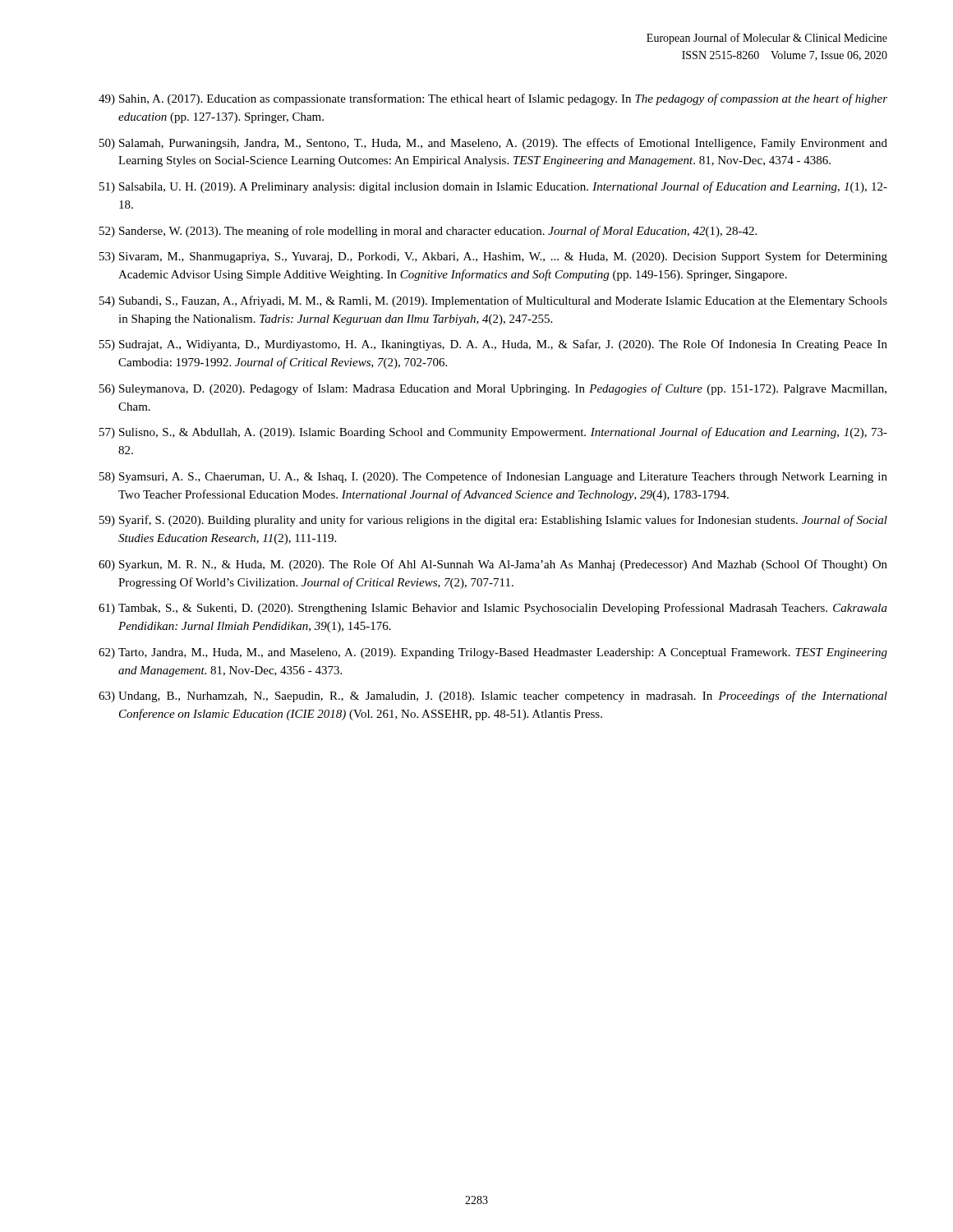Find the list item that says "62) Tarto, Jandra, M., Huda, M., and Maseleno,"
The width and height of the screenshot is (953, 1232).
click(x=485, y=662)
